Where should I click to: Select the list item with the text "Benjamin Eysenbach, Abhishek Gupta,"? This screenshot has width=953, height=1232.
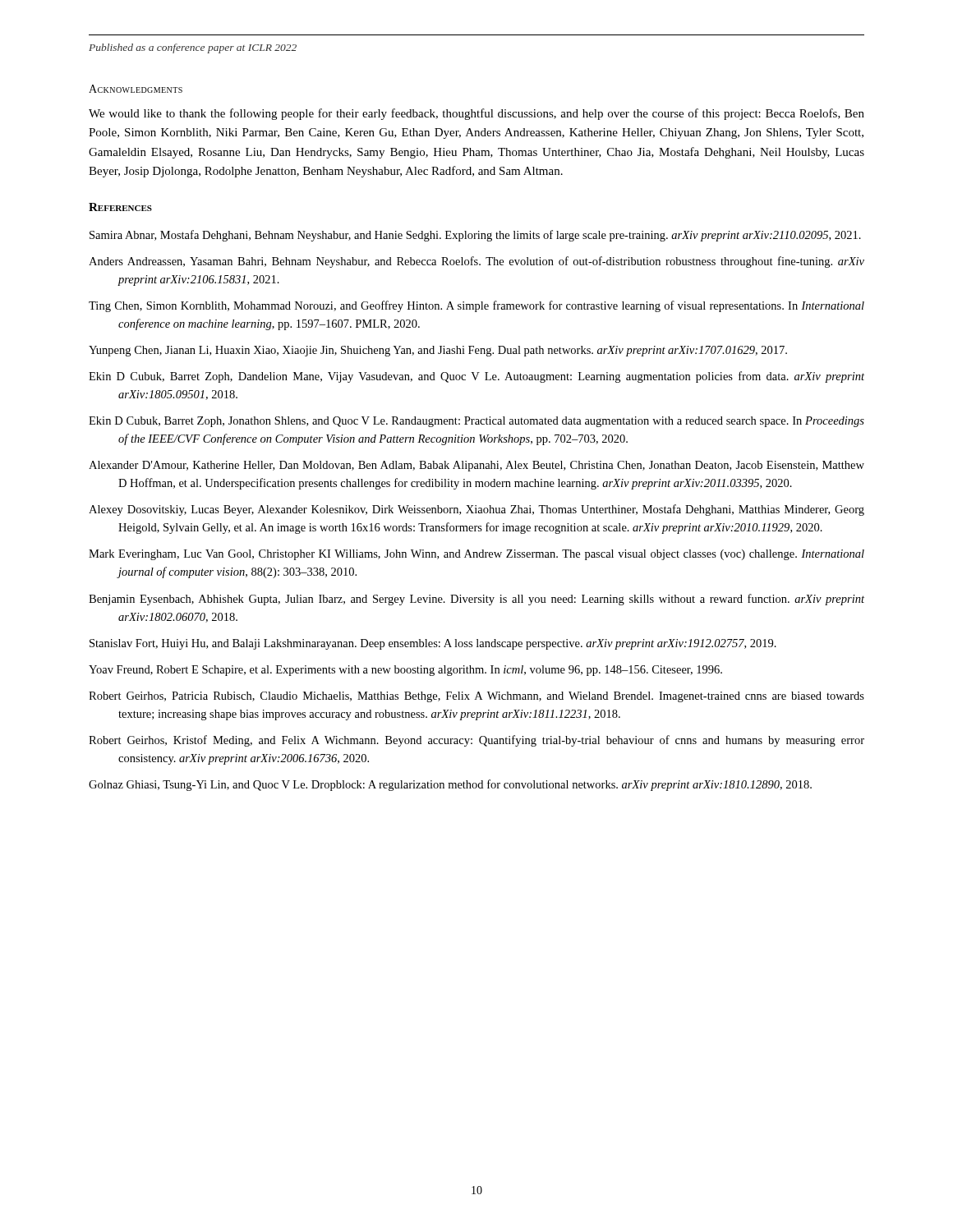[476, 607]
